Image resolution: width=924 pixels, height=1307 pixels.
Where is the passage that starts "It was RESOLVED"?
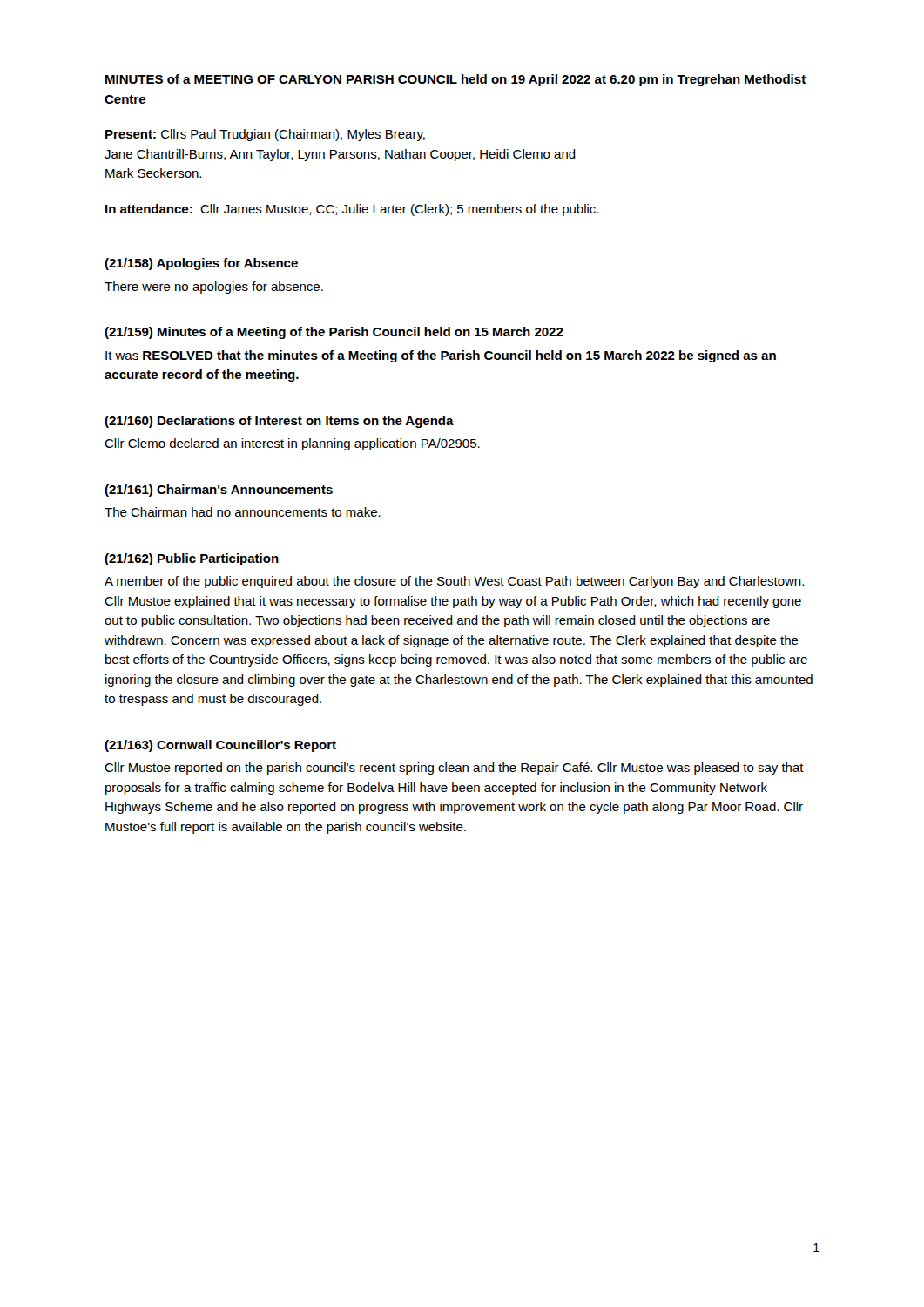tap(462, 365)
